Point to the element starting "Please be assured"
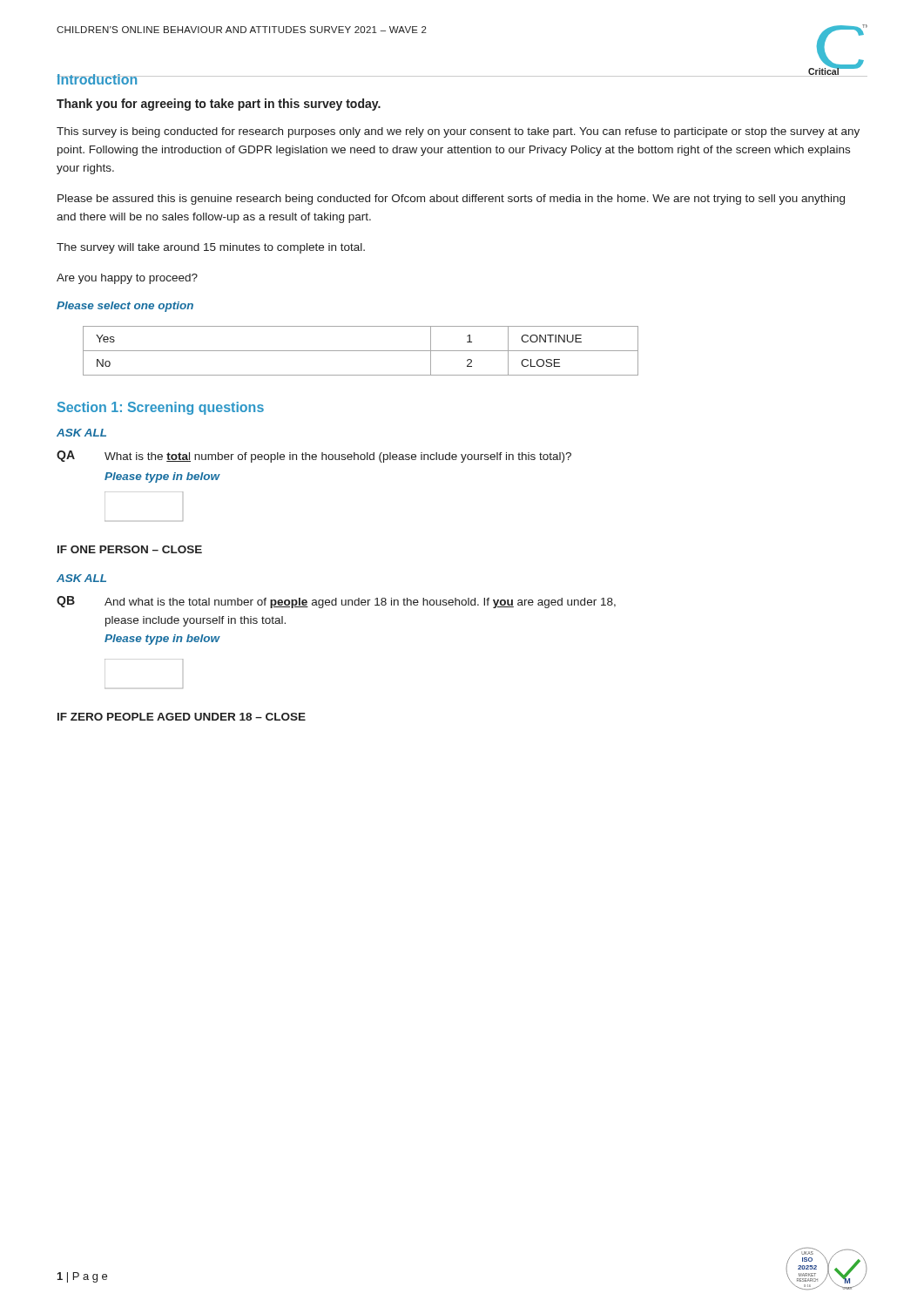The image size is (924, 1307). 451,207
